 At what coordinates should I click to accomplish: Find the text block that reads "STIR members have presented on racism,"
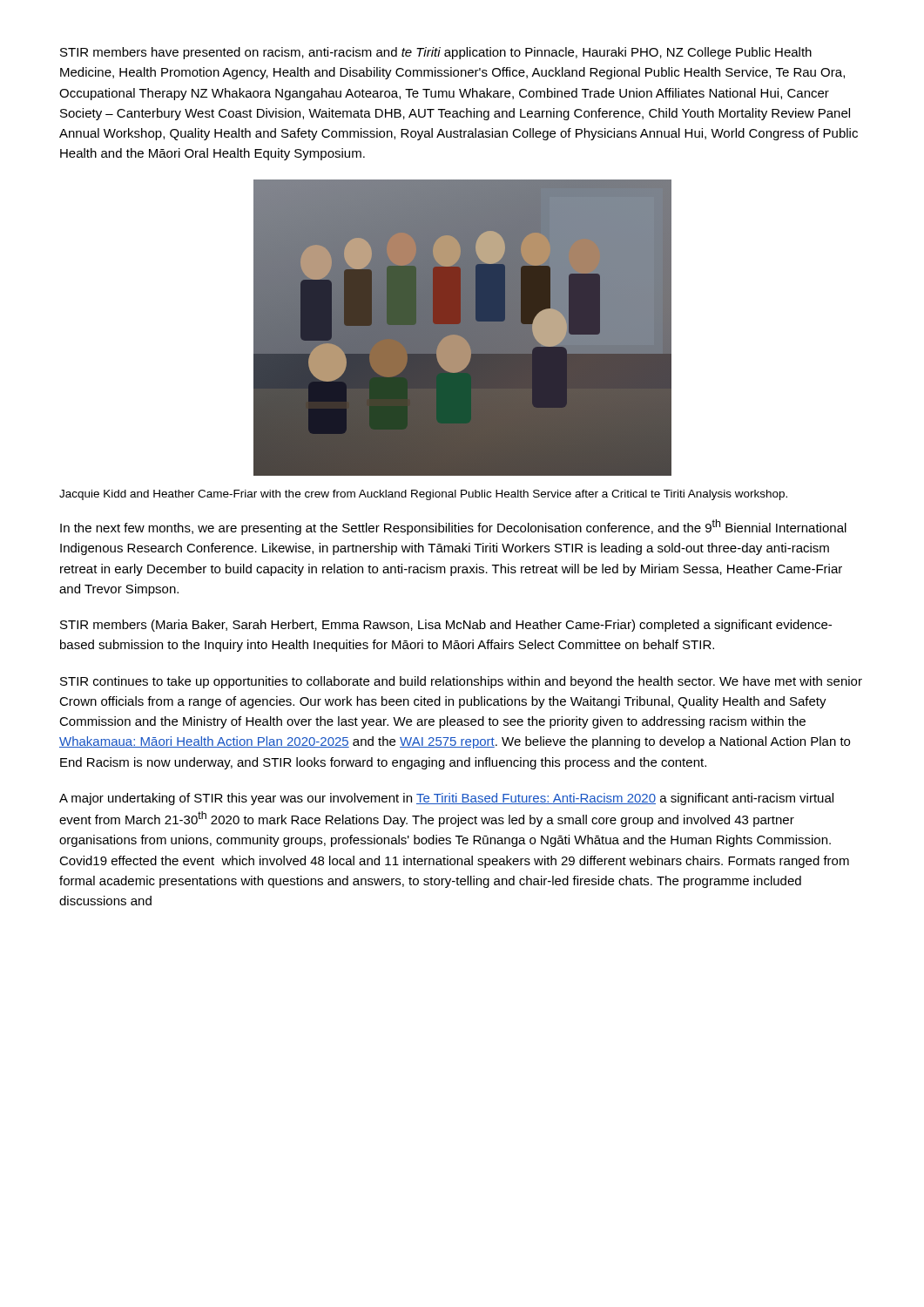pyautogui.click(x=459, y=102)
